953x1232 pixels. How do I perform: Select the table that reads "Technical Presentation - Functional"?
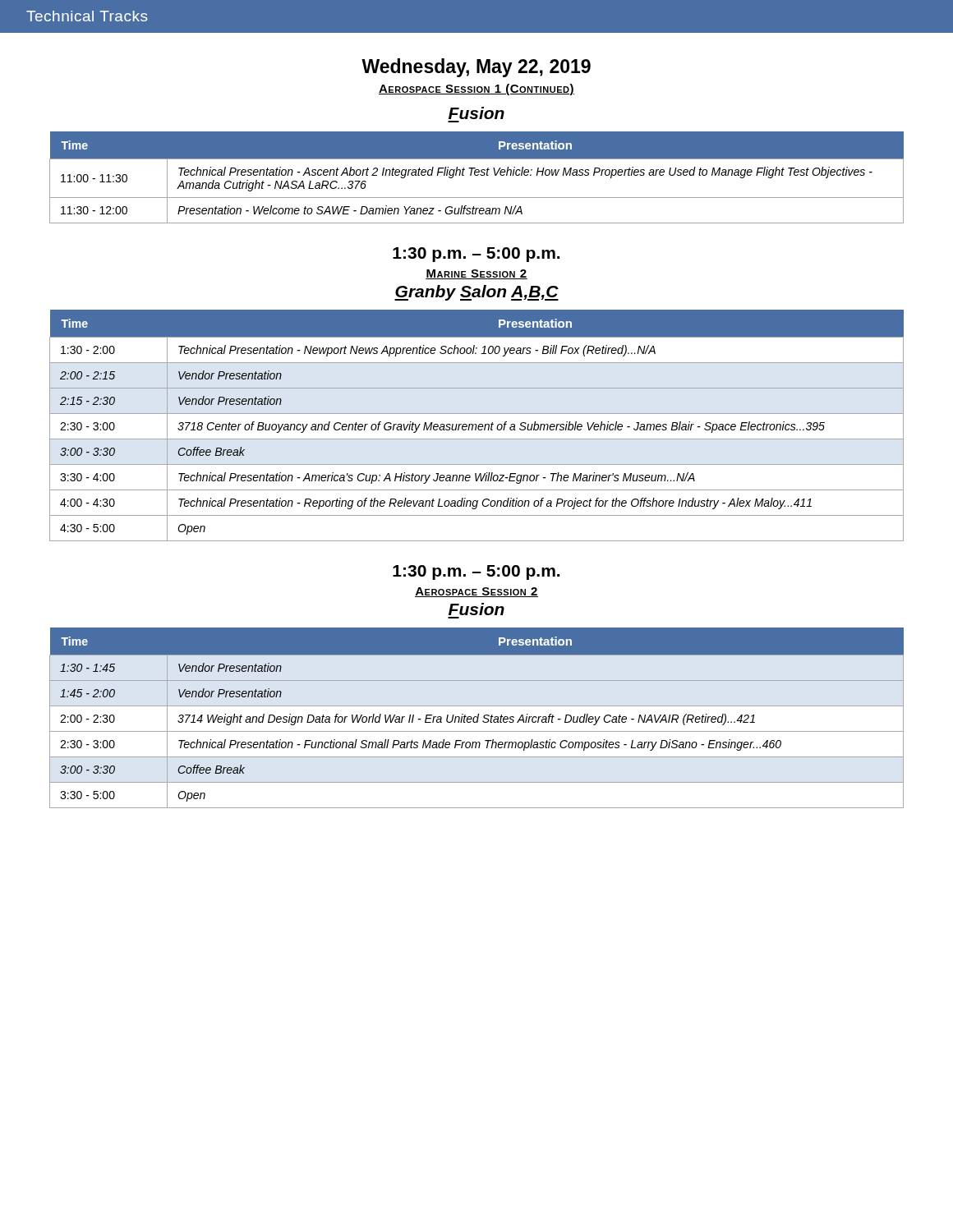pos(476,718)
